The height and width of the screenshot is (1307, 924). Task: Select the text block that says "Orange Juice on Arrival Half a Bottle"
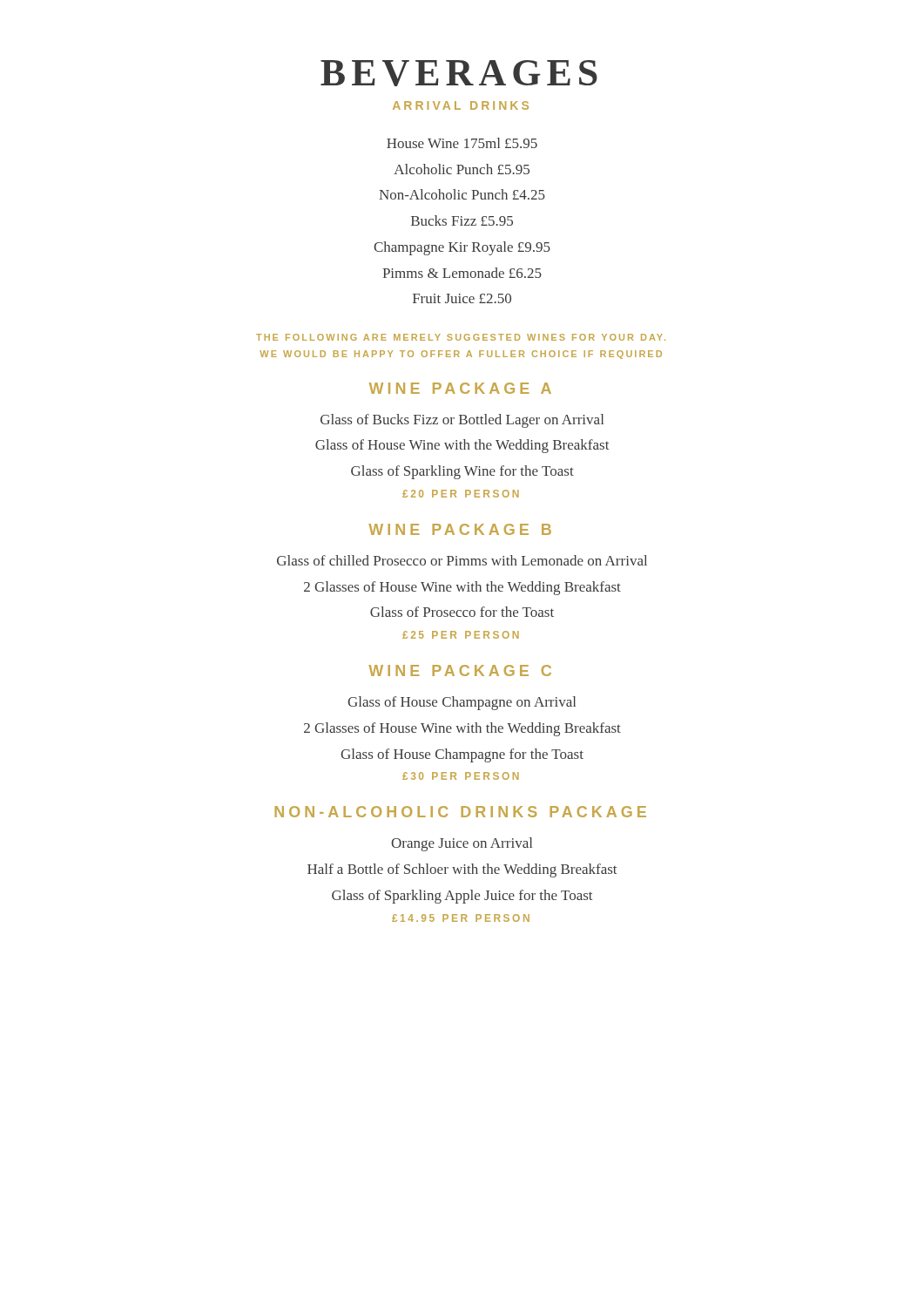(462, 870)
